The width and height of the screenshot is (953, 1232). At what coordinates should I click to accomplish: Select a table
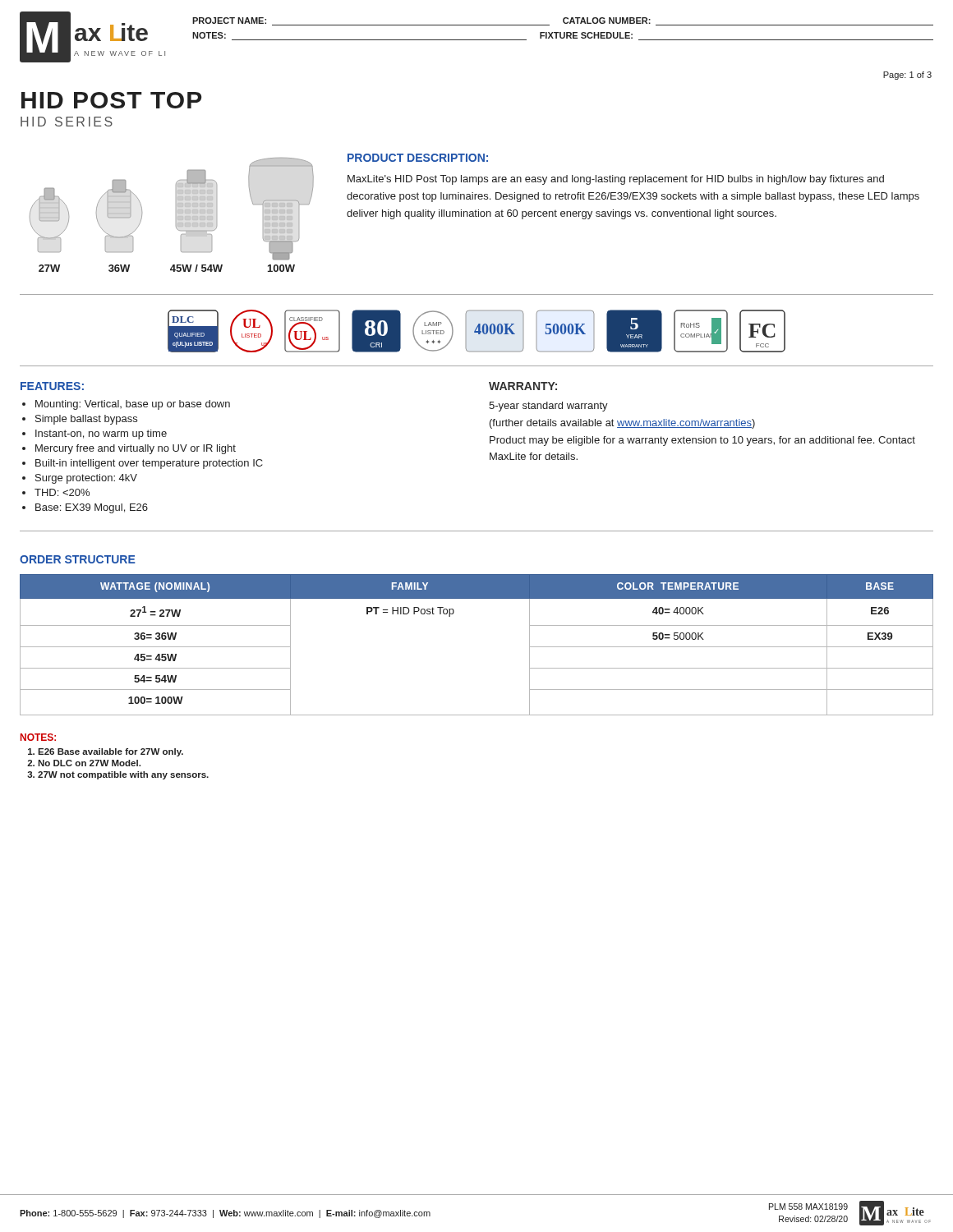coord(476,645)
